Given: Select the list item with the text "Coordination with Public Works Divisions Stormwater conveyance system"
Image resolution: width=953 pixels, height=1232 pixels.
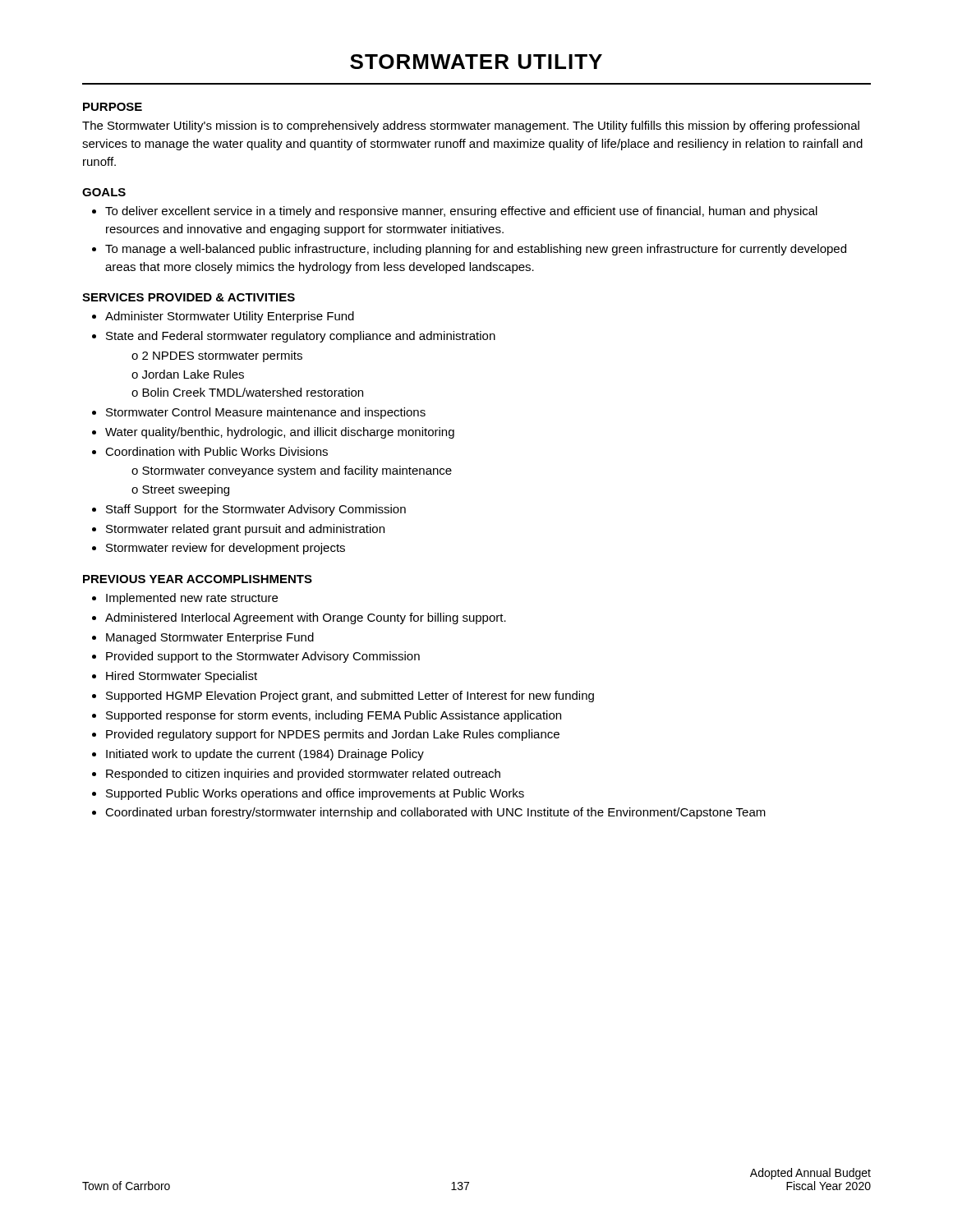Looking at the screenshot, I should (216, 451).
